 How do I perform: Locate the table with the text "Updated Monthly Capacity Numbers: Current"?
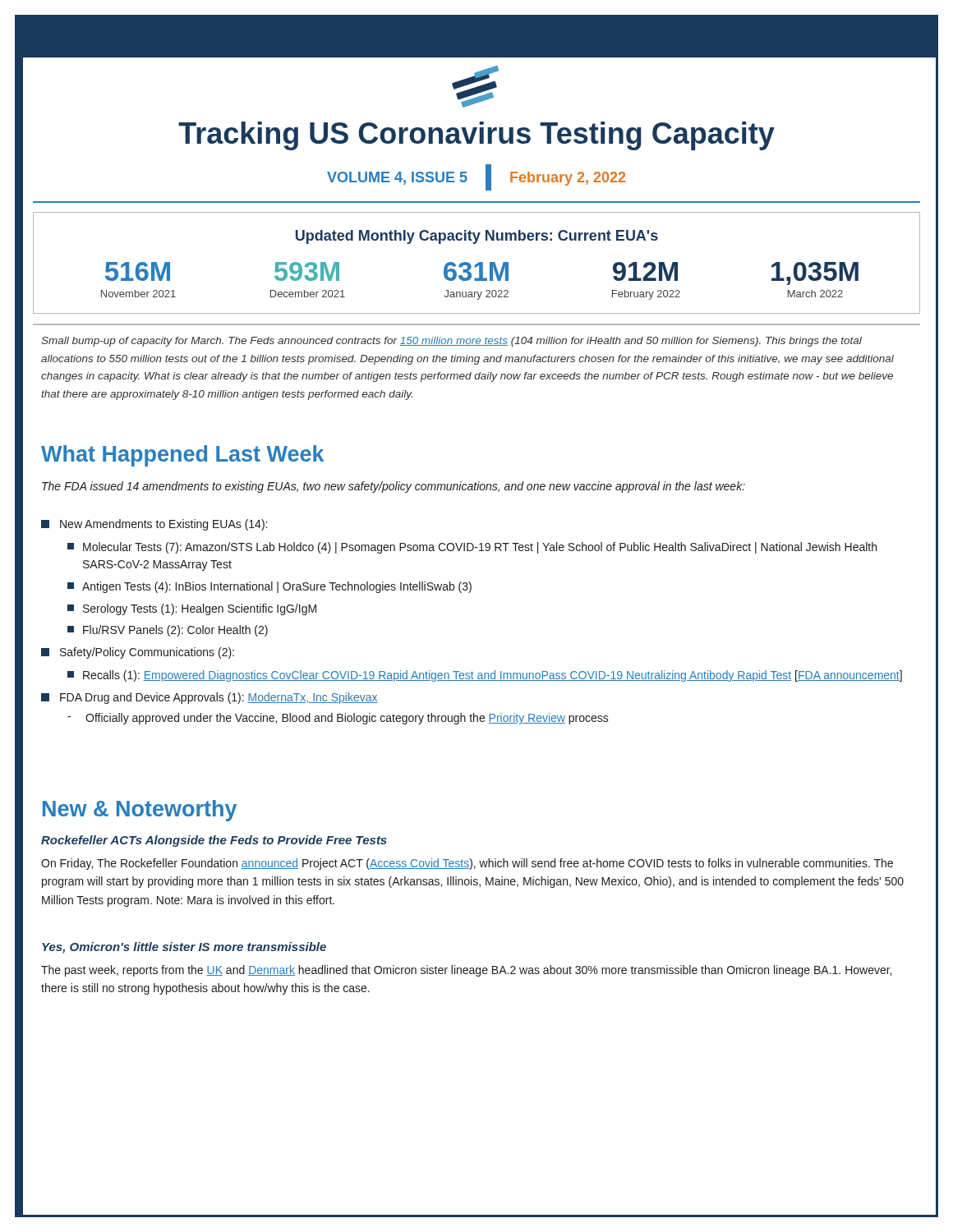(x=476, y=263)
